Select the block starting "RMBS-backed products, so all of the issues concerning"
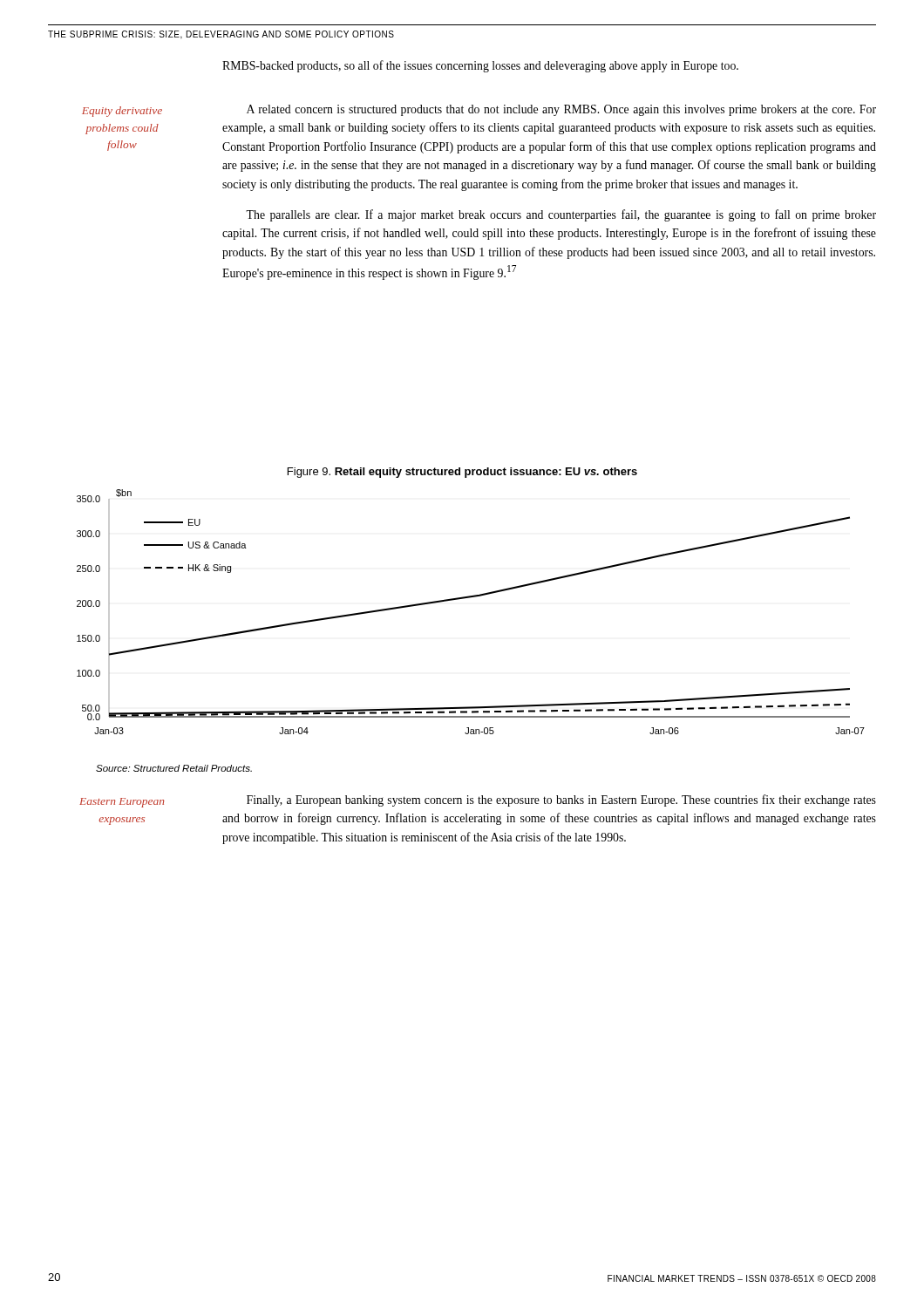Image resolution: width=924 pixels, height=1308 pixels. coord(549,66)
